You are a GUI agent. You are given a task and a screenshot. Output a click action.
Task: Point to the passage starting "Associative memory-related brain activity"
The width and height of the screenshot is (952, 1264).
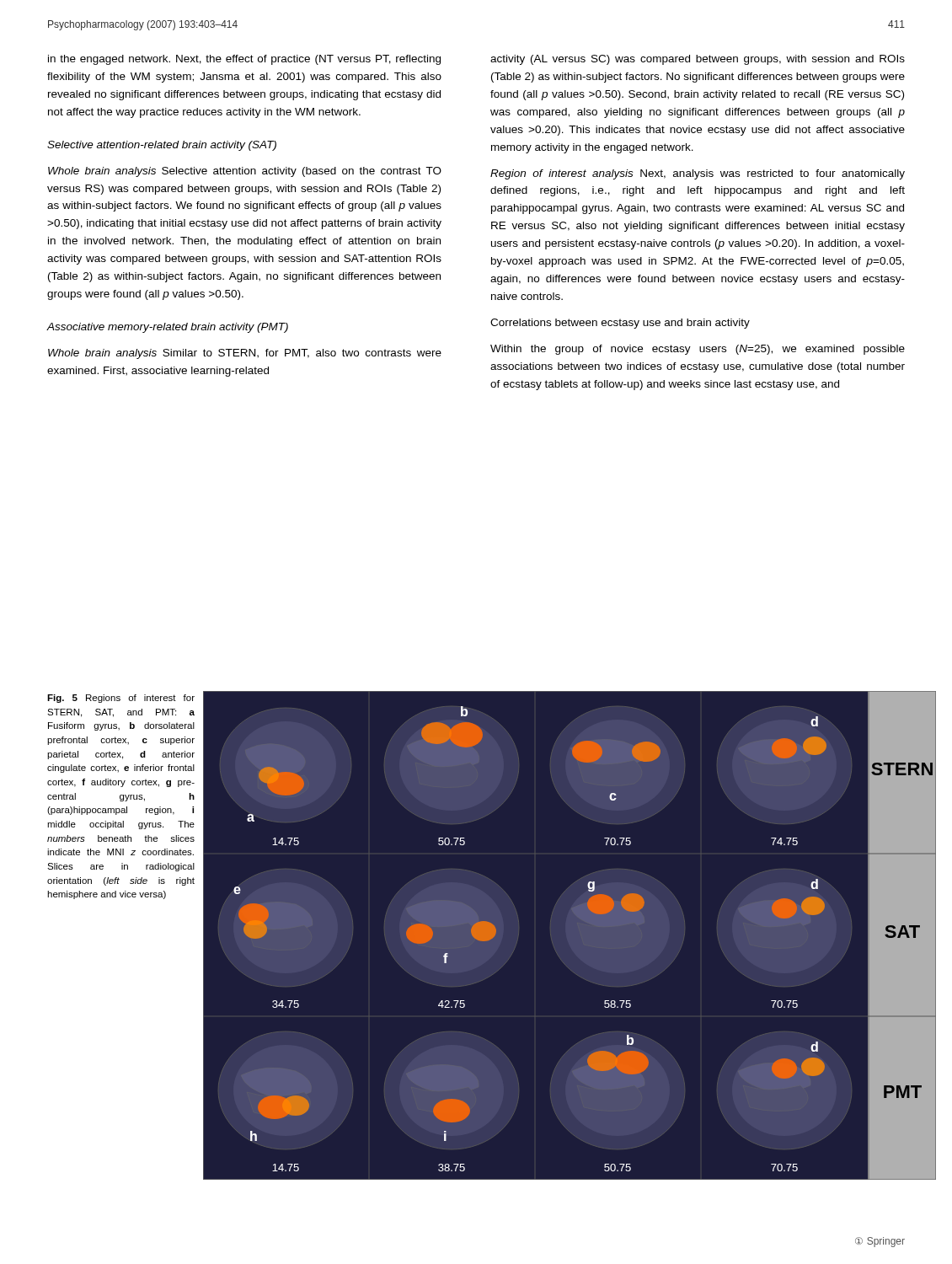pos(244,327)
